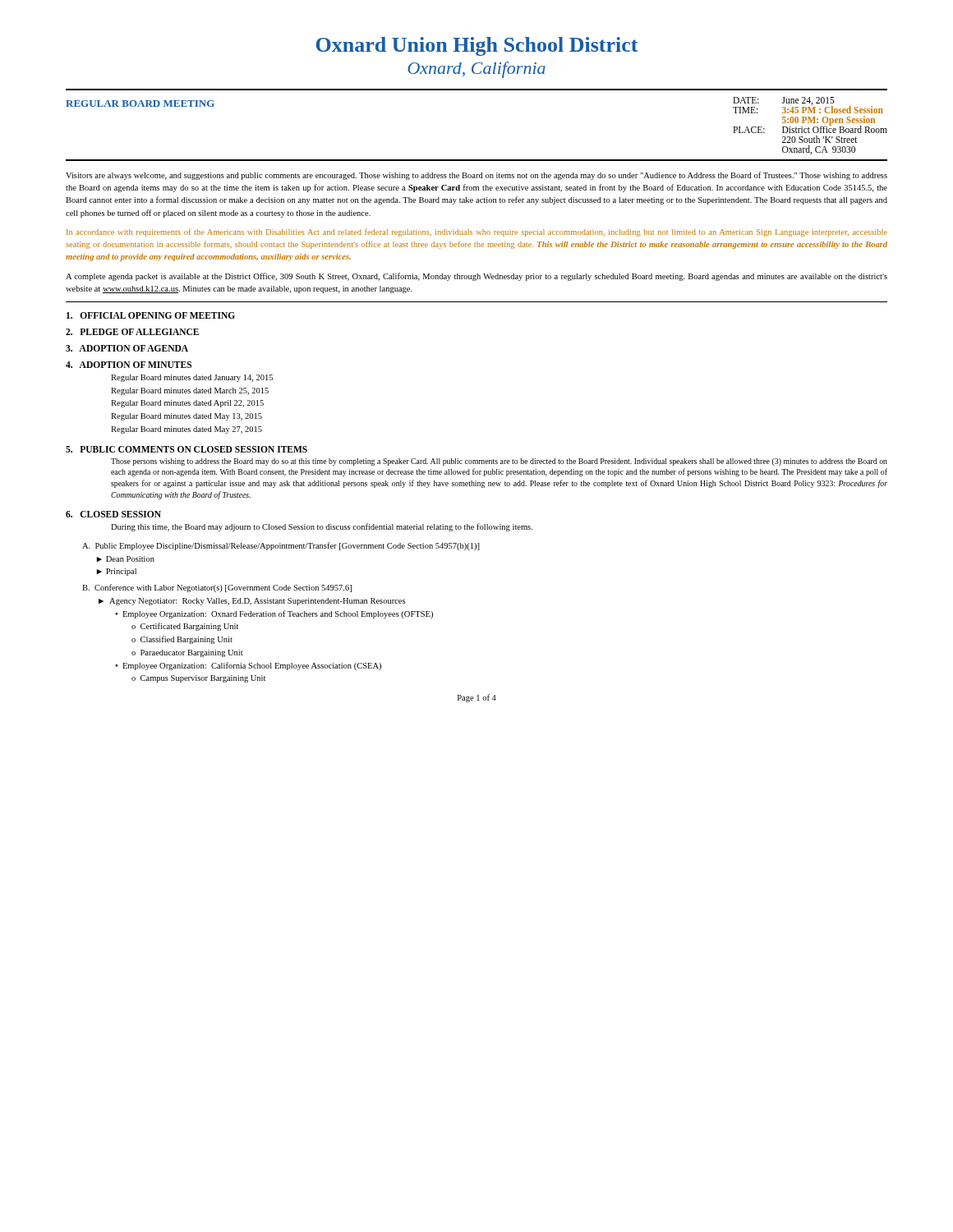Find the text block containing "In accordance with requirements of the Americans"

tap(476, 244)
